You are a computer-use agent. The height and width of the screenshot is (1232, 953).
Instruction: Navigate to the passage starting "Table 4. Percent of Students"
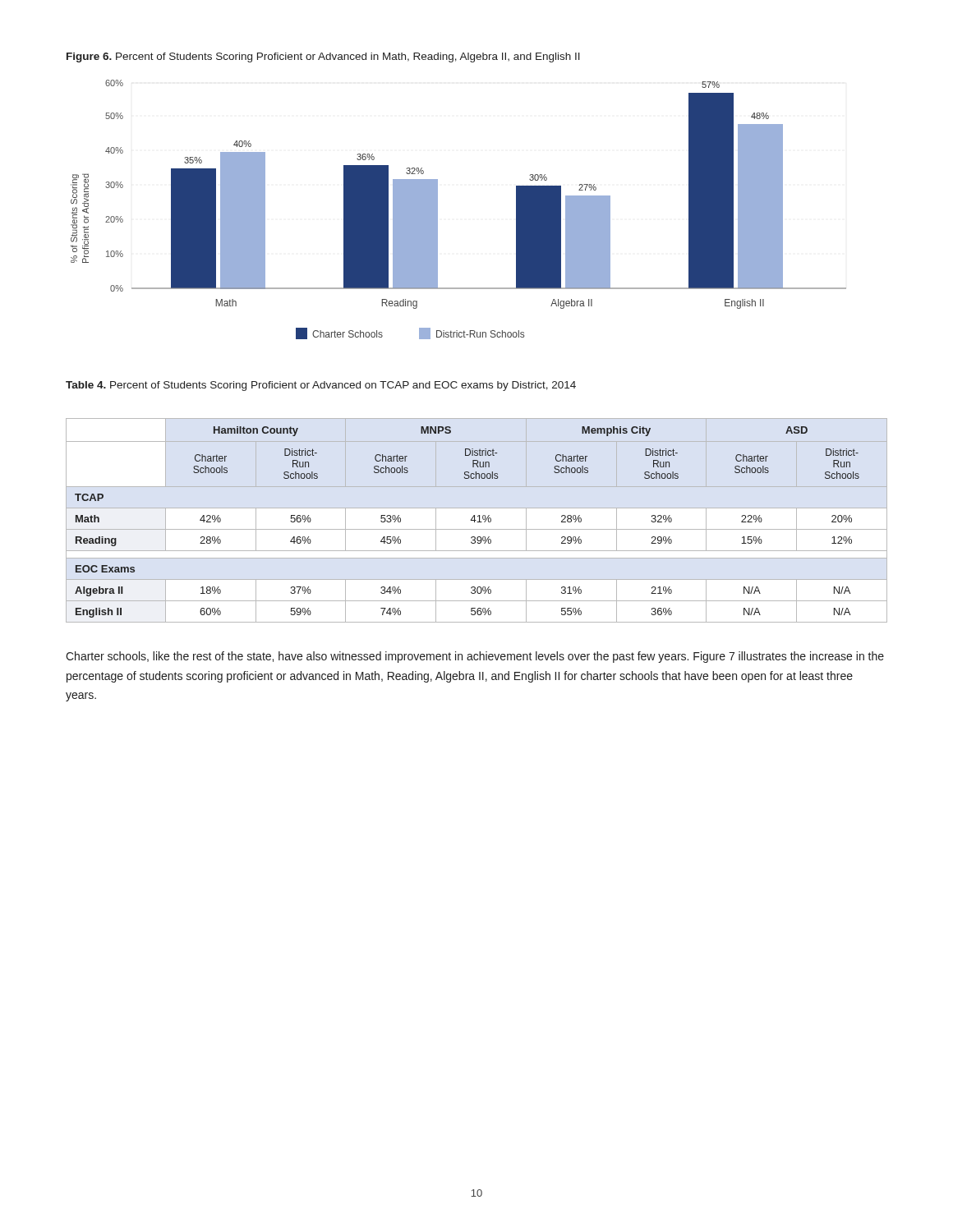321,385
